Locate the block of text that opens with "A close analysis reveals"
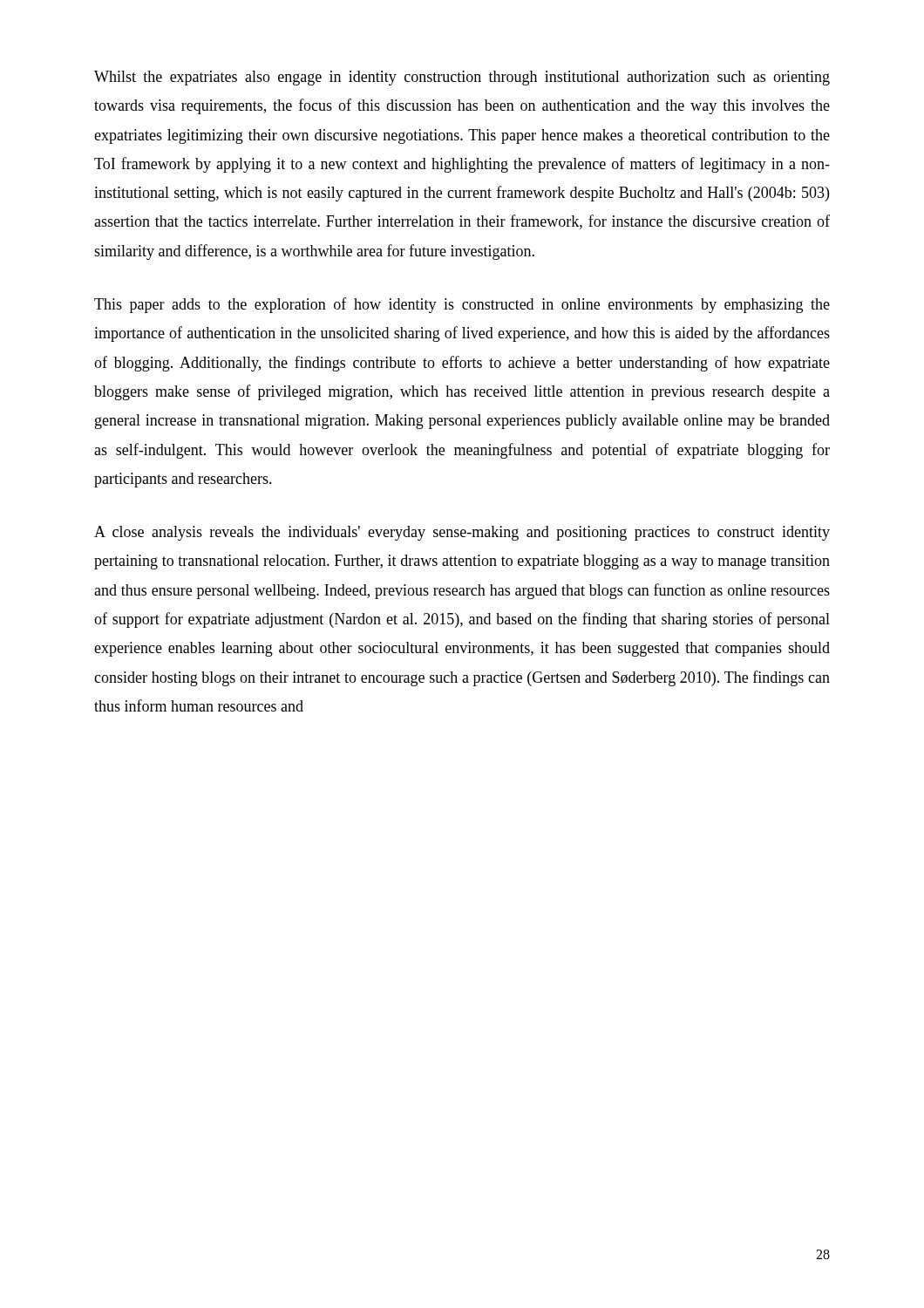Image resolution: width=924 pixels, height=1308 pixels. tap(462, 619)
